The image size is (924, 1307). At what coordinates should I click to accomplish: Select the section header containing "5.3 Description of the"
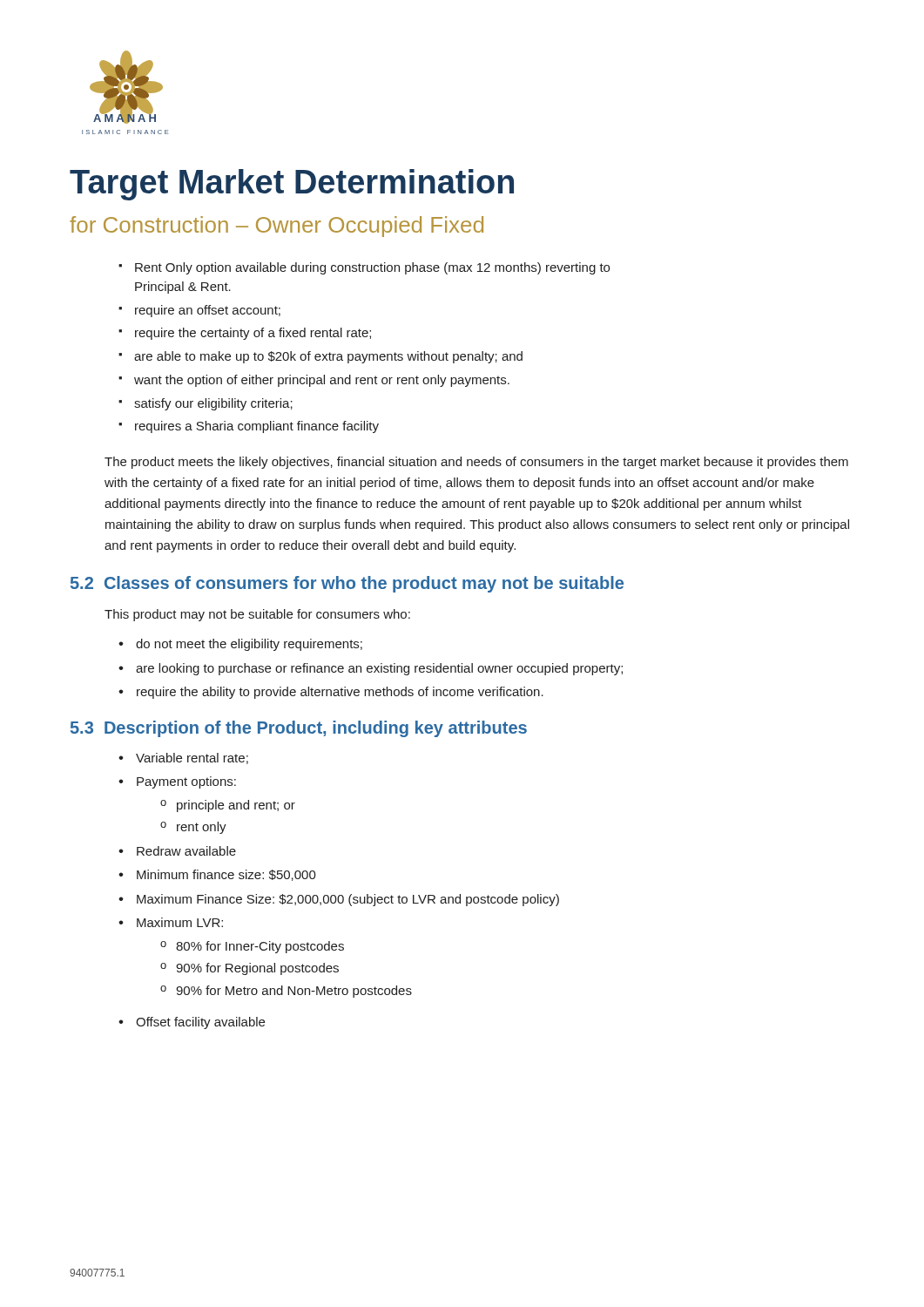tap(462, 728)
